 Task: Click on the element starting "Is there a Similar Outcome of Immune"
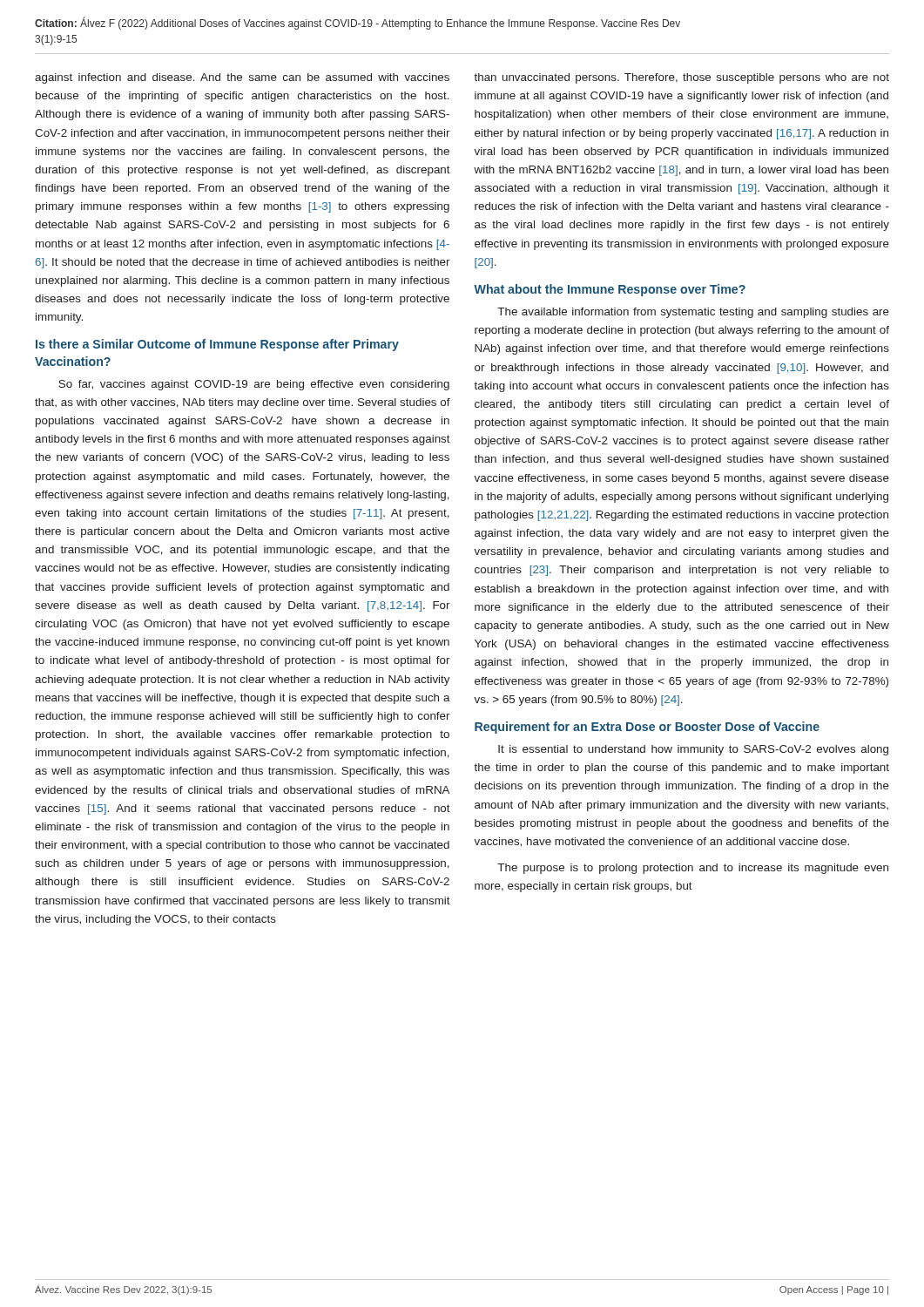pyautogui.click(x=217, y=353)
